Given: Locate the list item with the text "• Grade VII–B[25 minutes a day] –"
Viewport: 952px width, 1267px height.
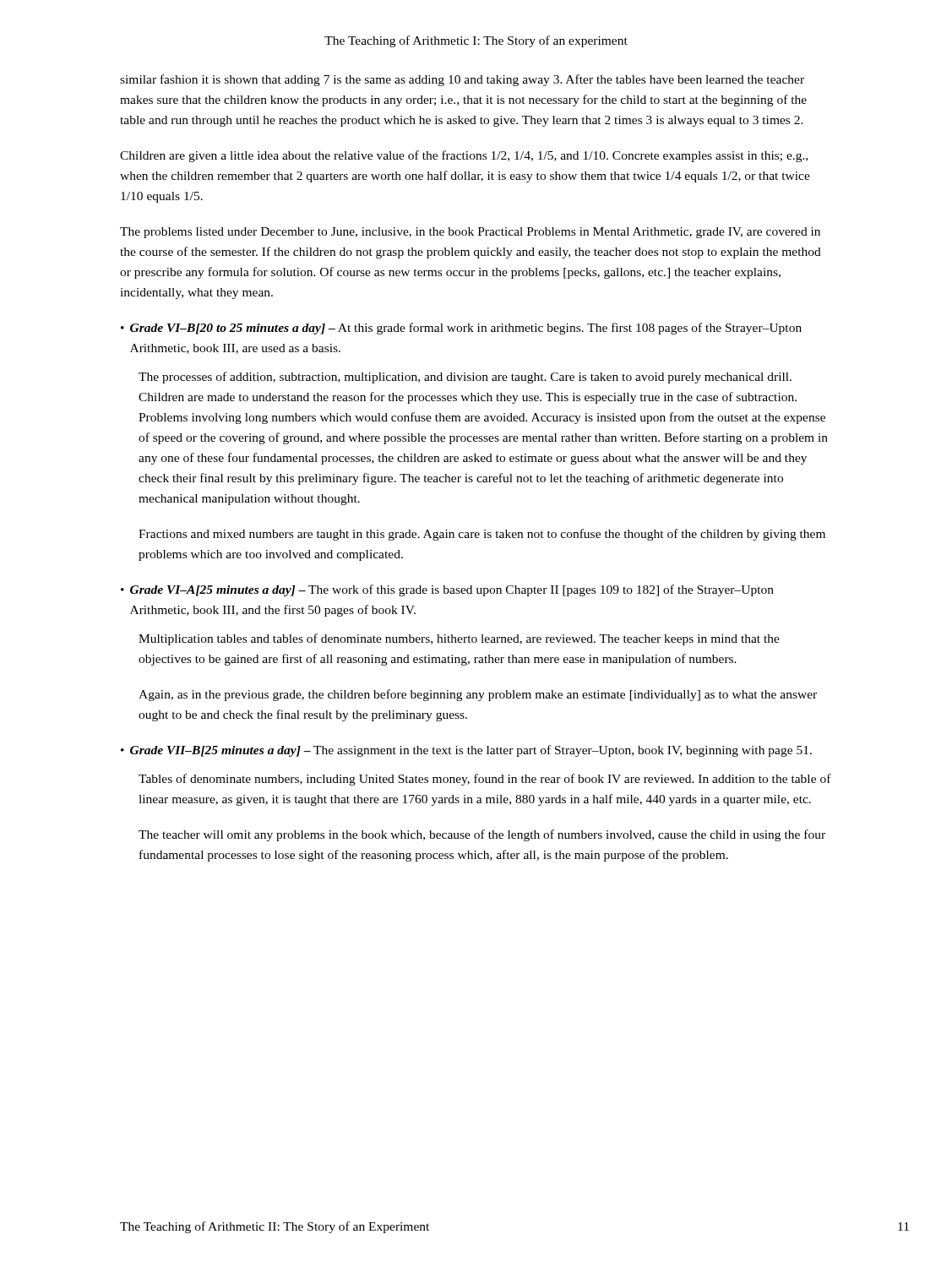Looking at the screenshot, I should pos(476,750).
